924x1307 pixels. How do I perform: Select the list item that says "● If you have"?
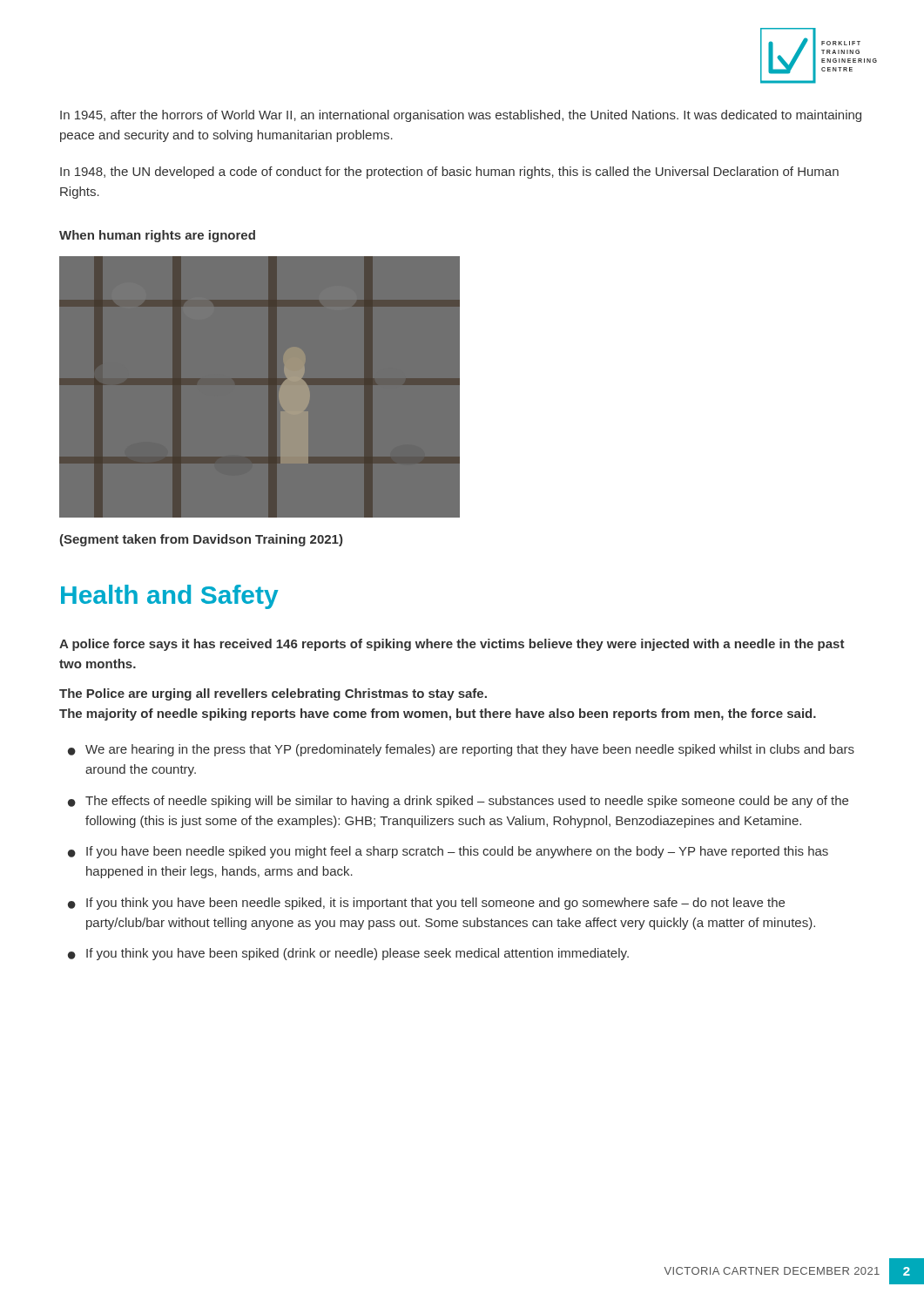[x=465, y=861]
